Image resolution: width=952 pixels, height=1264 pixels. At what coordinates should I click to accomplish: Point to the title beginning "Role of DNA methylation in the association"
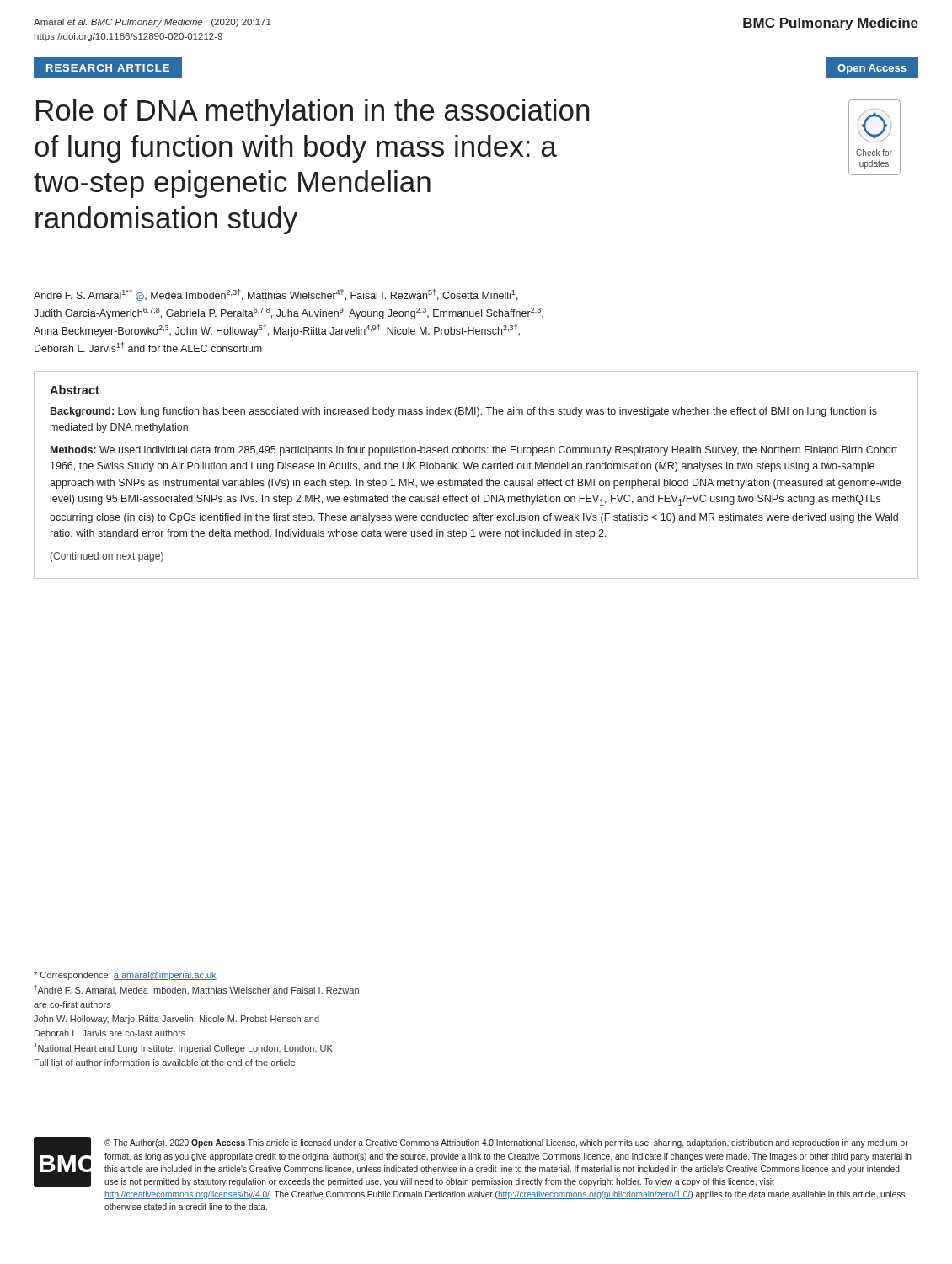[425, 165]
